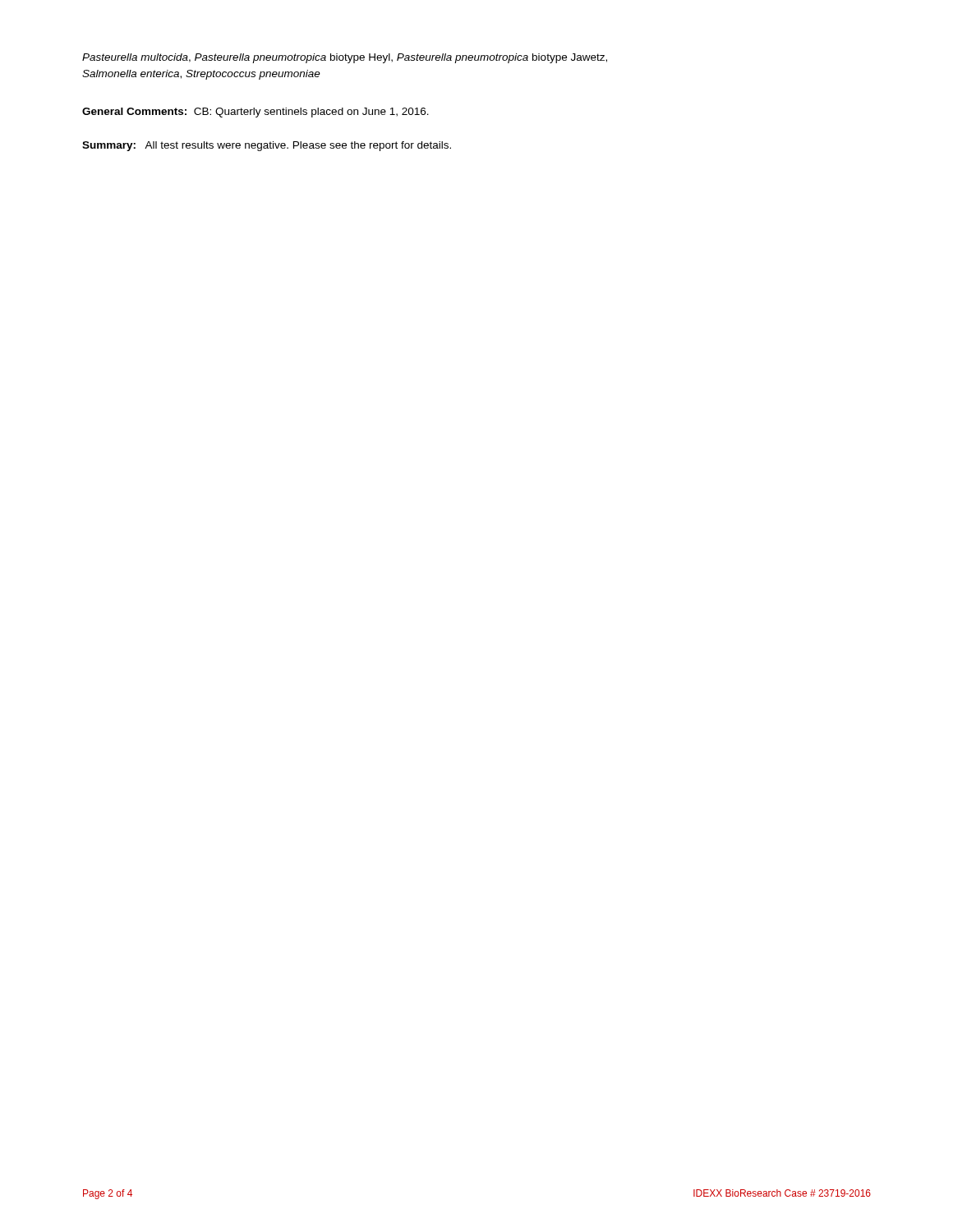Navigate to the region starting "Pasteurella multocida, Pasteurella pneumotropica biotype Heyl, Pasteurella"

pos(345,65)
